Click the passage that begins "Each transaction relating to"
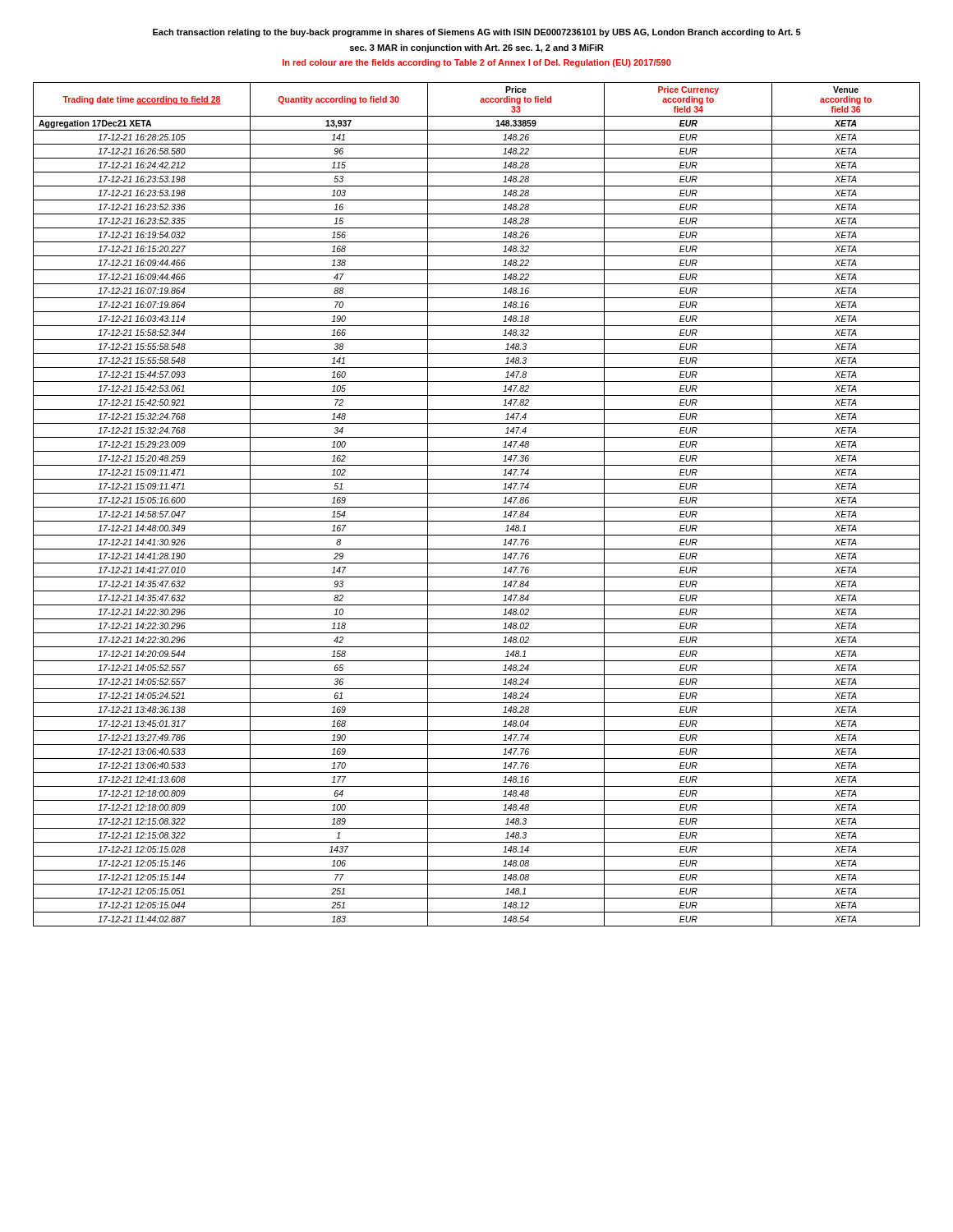 [x=476, y=47]
